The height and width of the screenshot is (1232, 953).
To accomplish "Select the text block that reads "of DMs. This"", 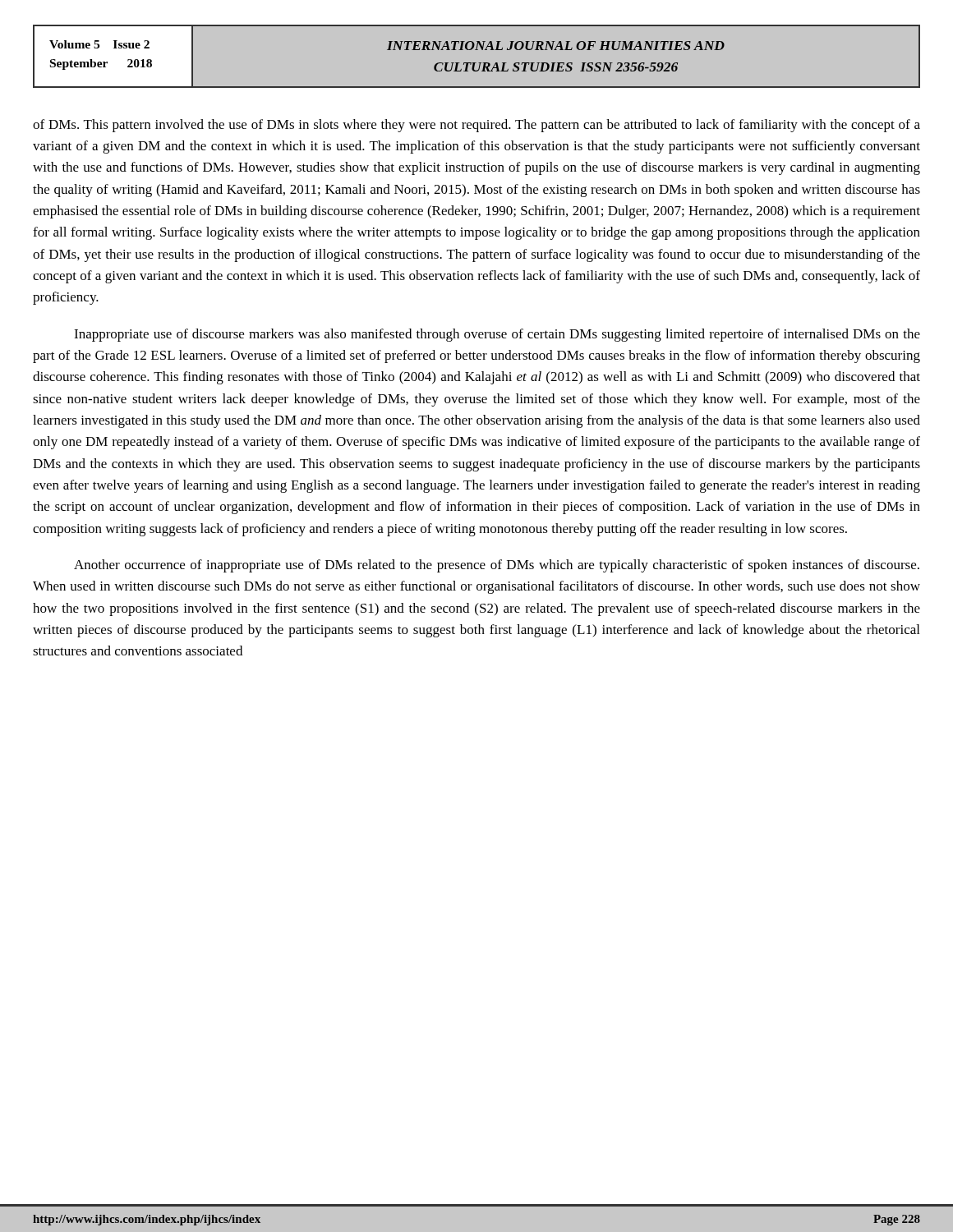I will click(x=476, y=211).
